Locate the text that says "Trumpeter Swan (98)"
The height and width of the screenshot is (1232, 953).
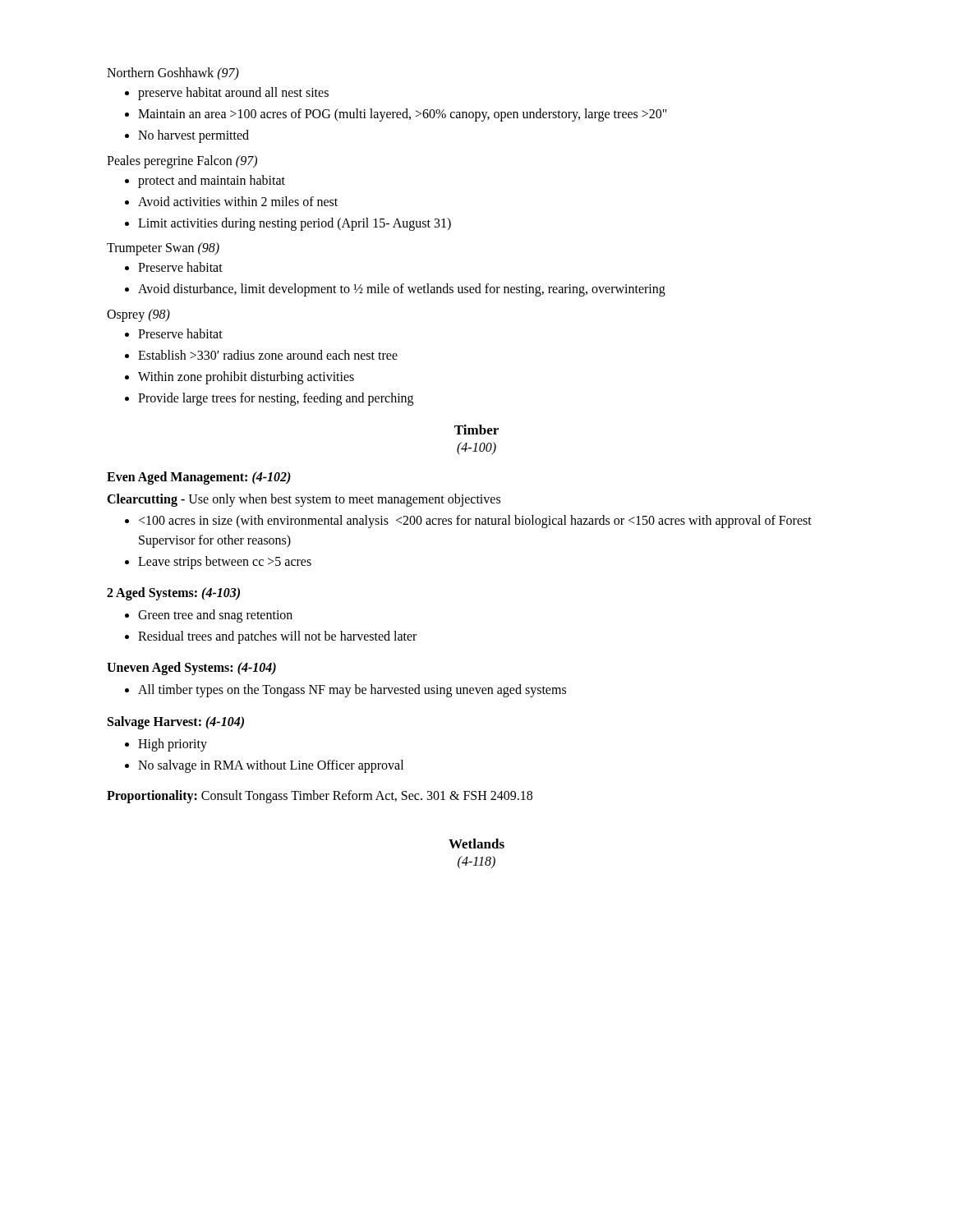(163, 248)
